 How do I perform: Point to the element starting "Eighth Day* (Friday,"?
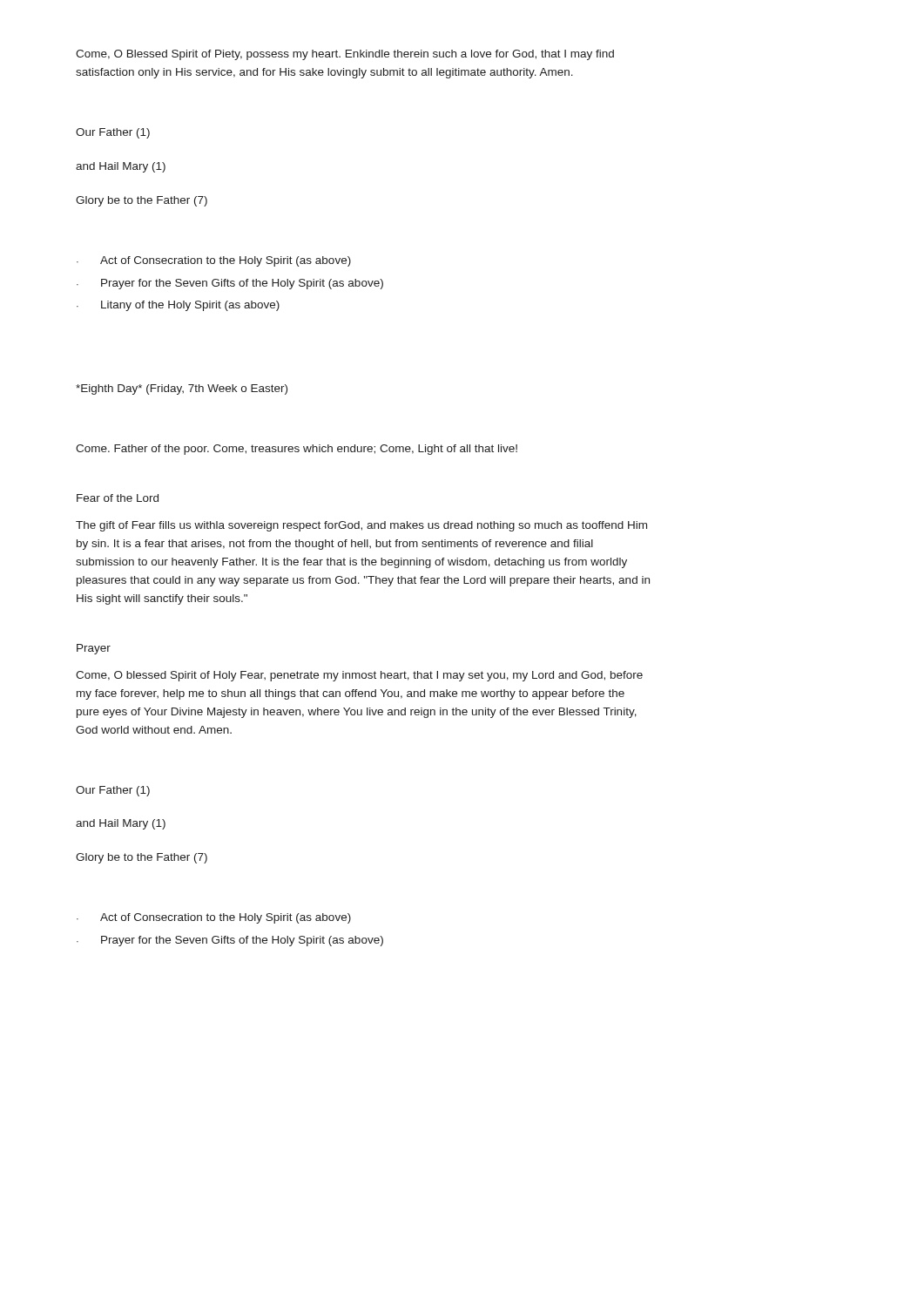pos(182,388)
